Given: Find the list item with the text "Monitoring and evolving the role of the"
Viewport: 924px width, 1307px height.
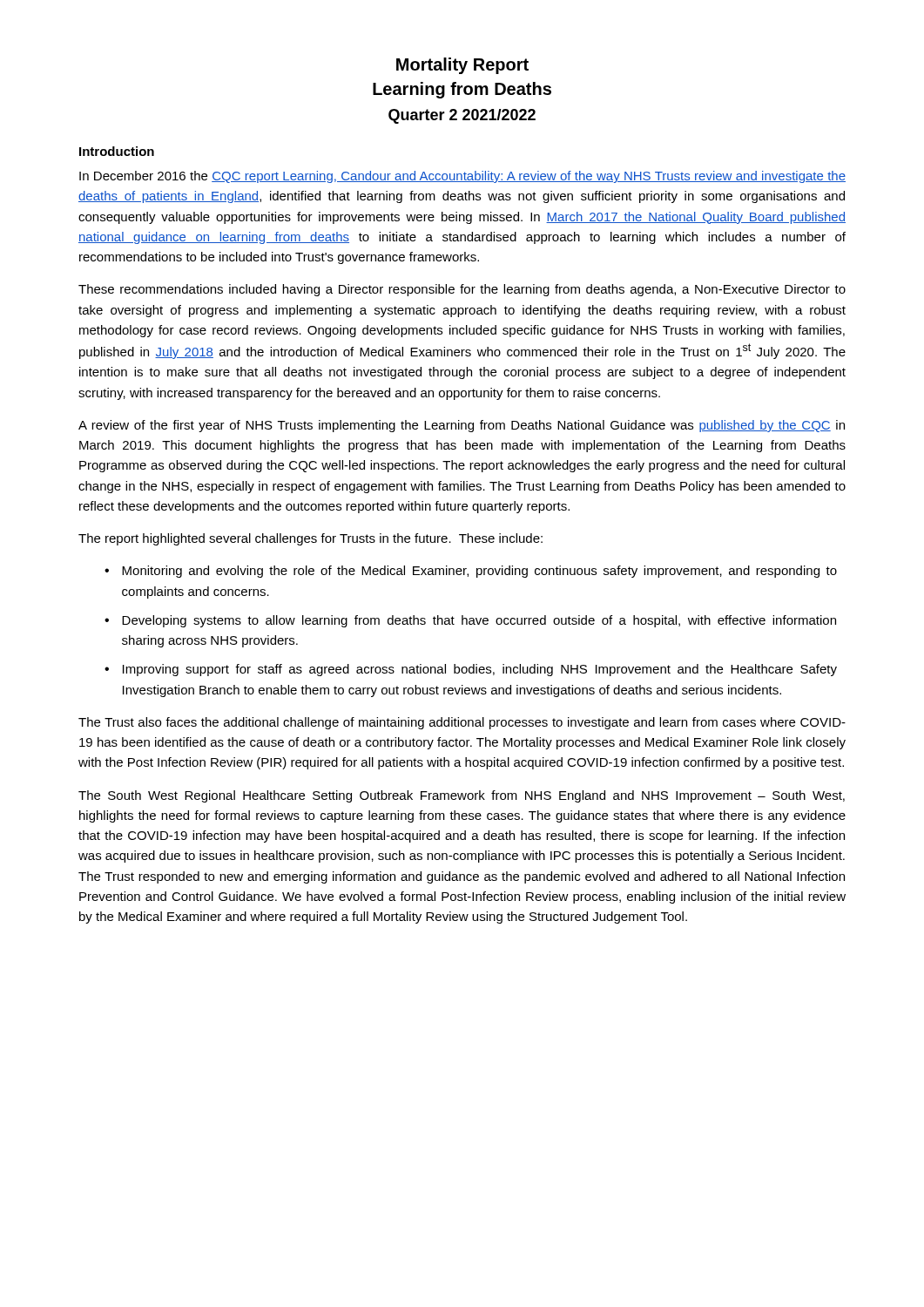Looking at the screenshot, I should 462,581.
